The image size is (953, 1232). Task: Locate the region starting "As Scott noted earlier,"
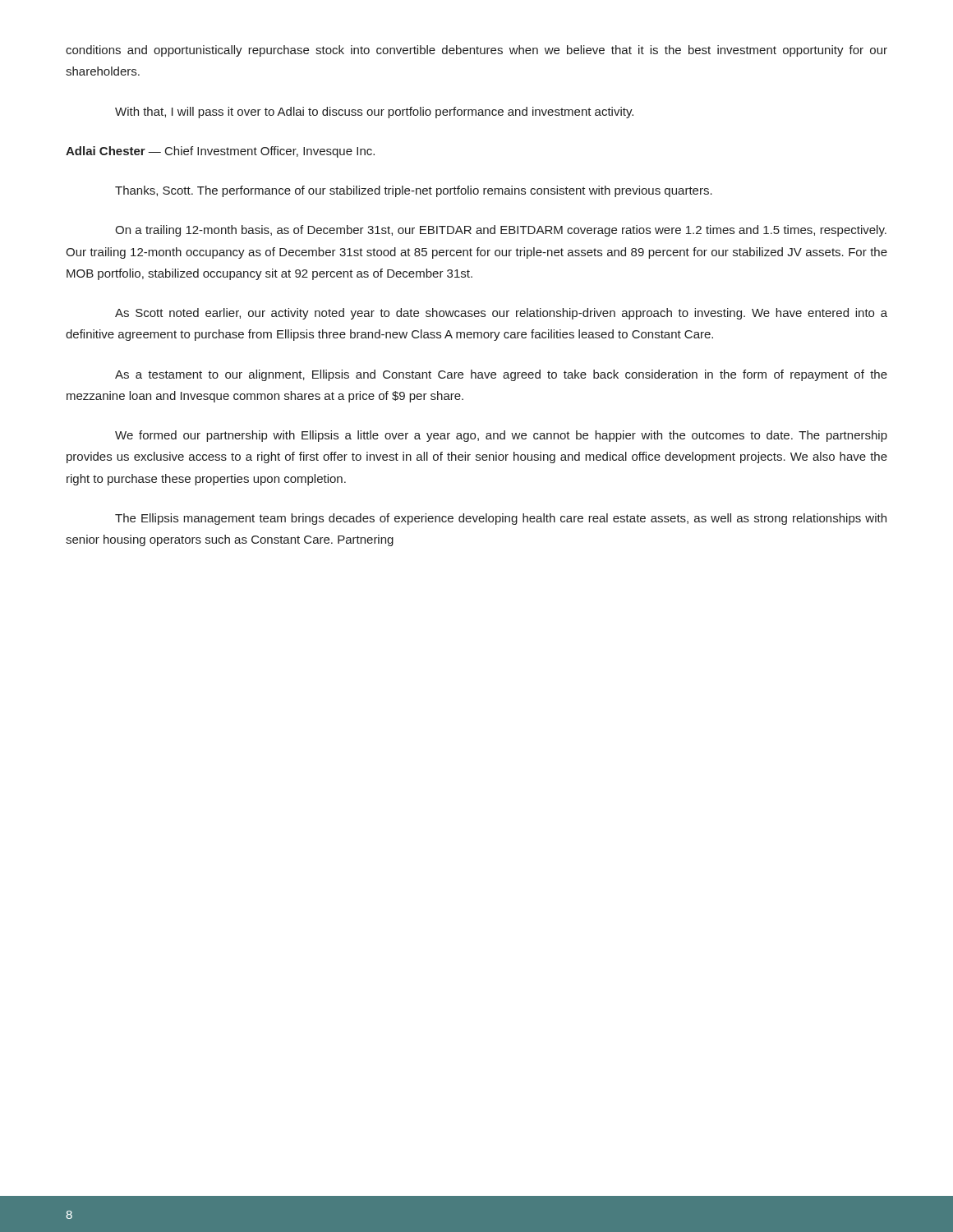point(476,323)
